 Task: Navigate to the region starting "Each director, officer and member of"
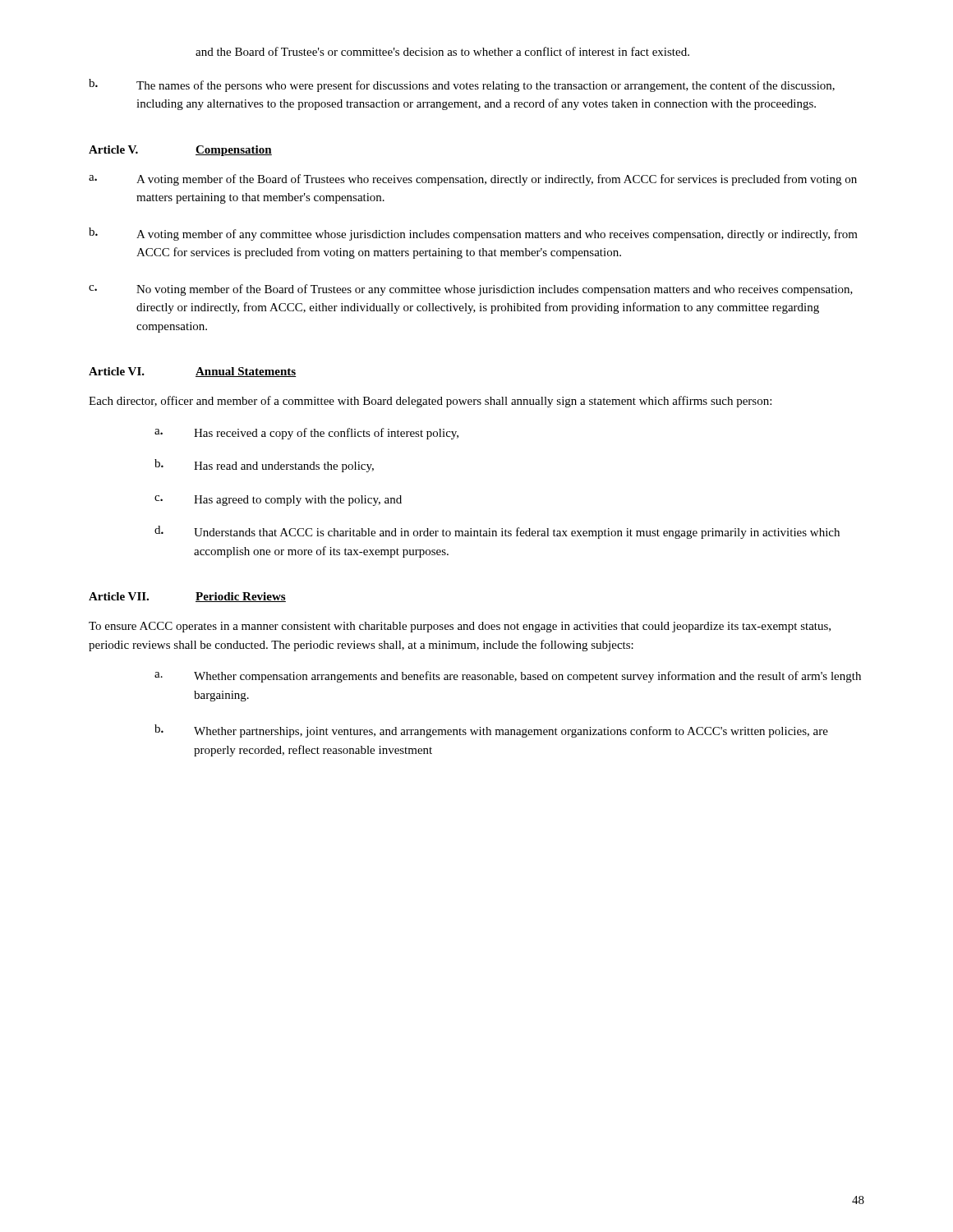click(431, 401)
